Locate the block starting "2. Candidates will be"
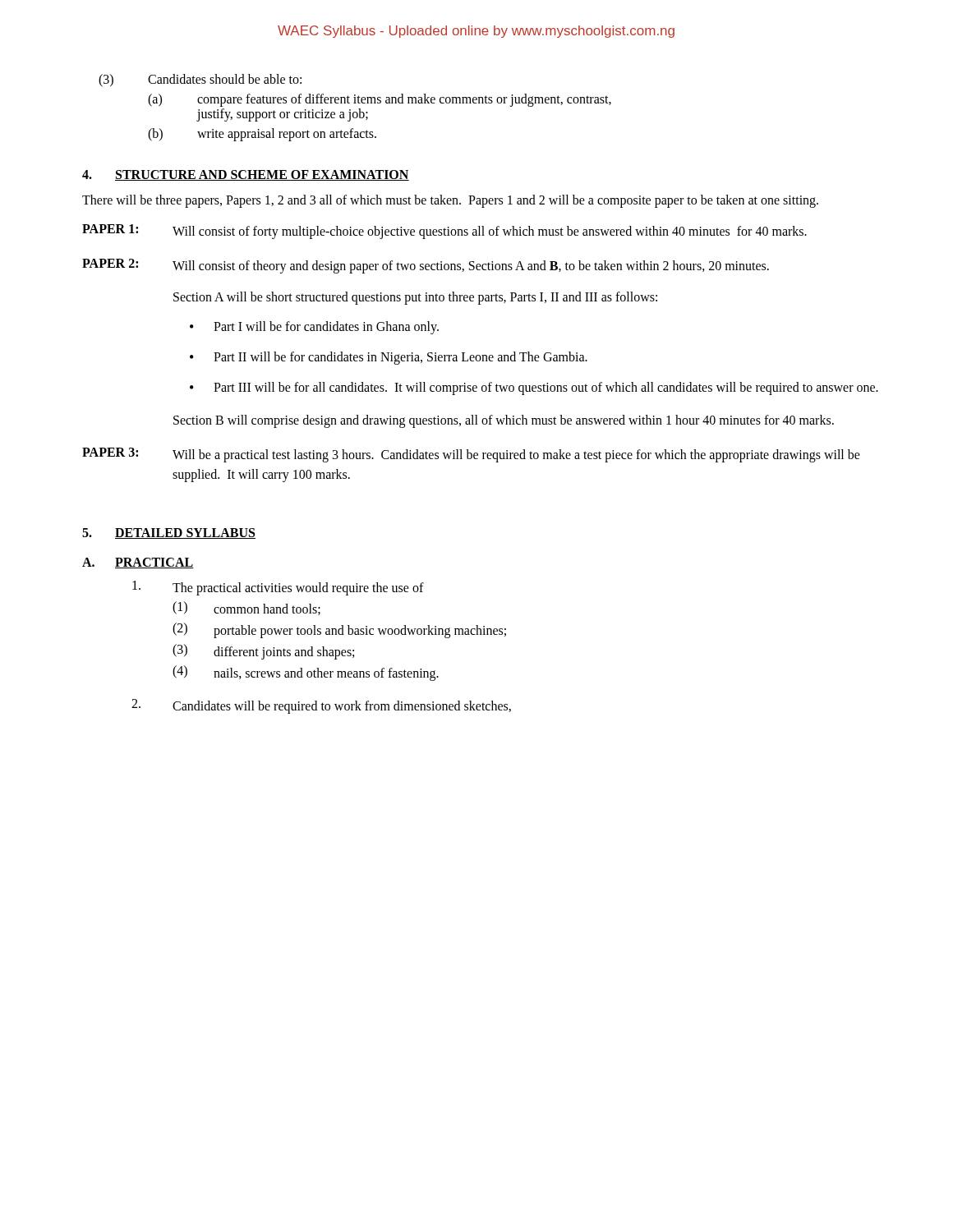The image size is (953, 1232). click(x=509, y=706)
